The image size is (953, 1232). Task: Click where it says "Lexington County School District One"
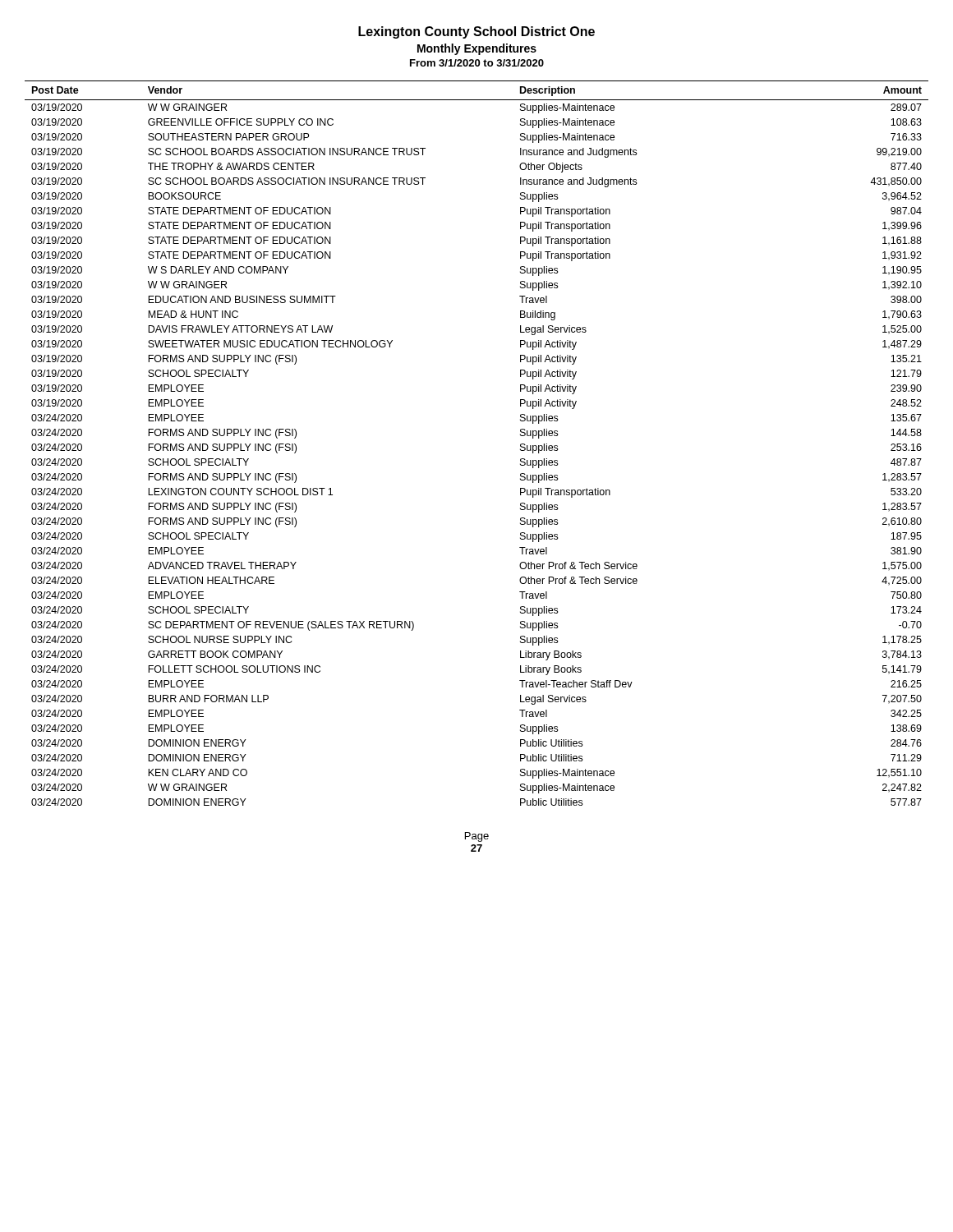pos(476,32)
